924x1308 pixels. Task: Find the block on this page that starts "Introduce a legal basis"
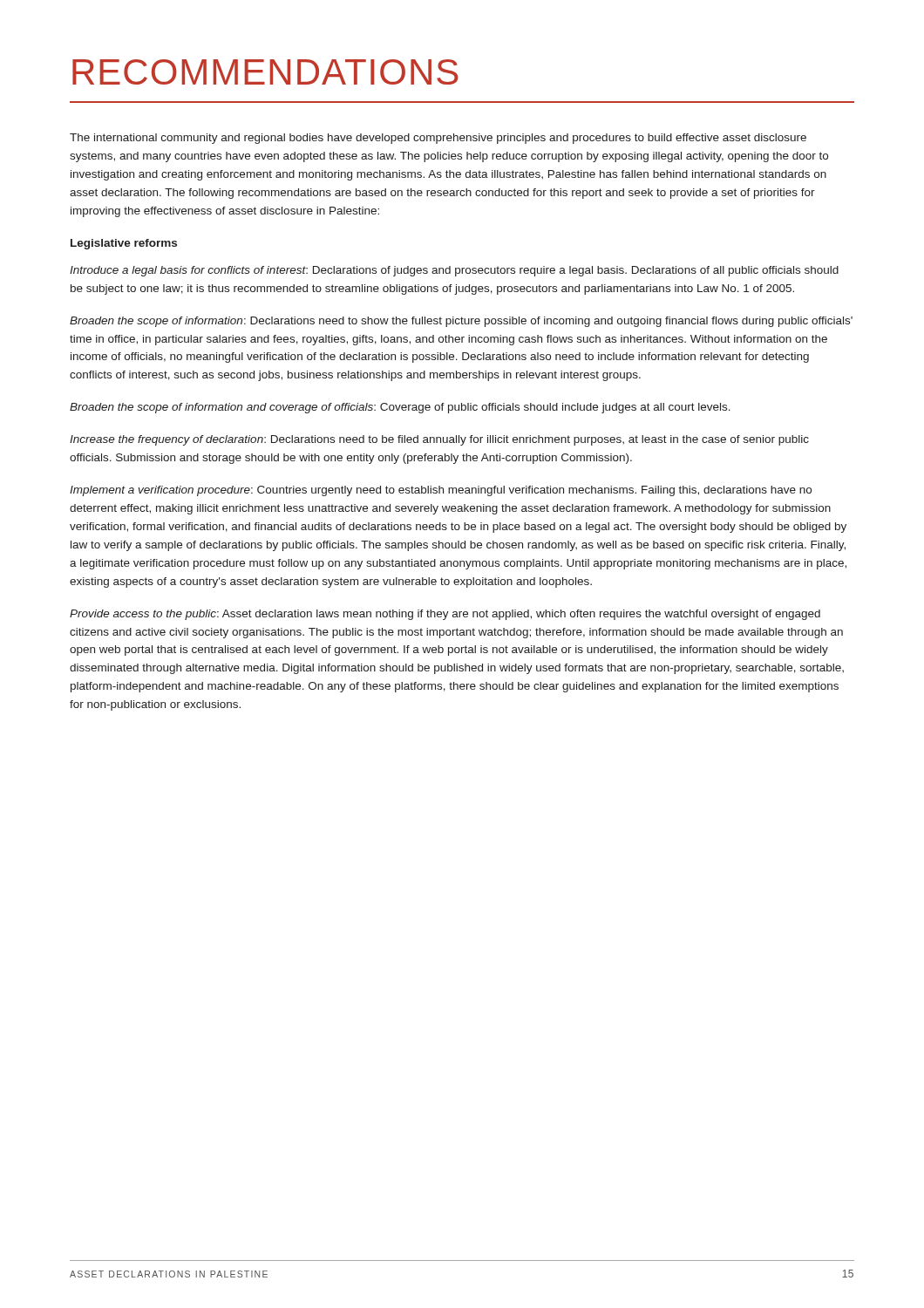tap(454, 279)
